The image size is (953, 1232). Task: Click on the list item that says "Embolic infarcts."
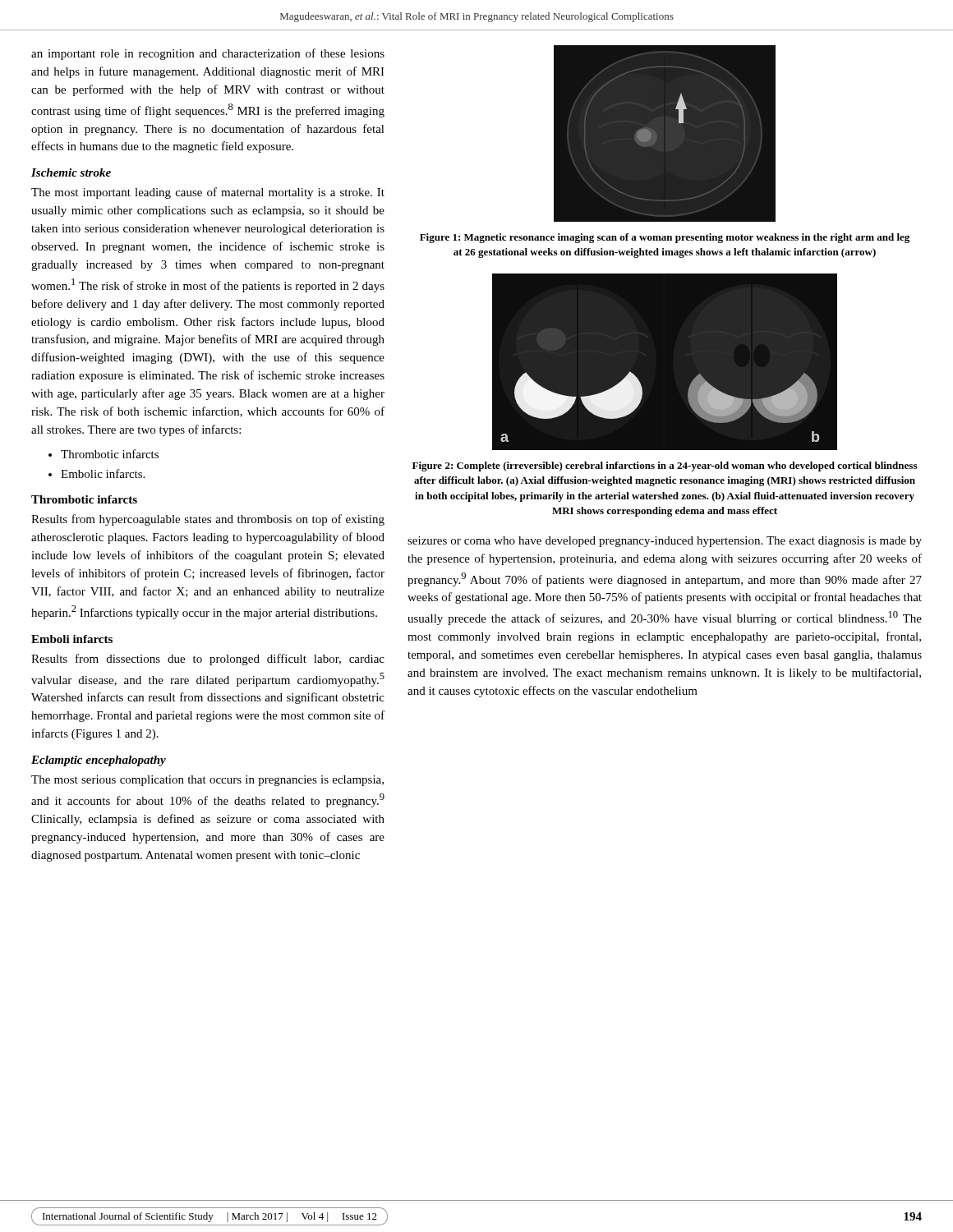pos(97,473)
